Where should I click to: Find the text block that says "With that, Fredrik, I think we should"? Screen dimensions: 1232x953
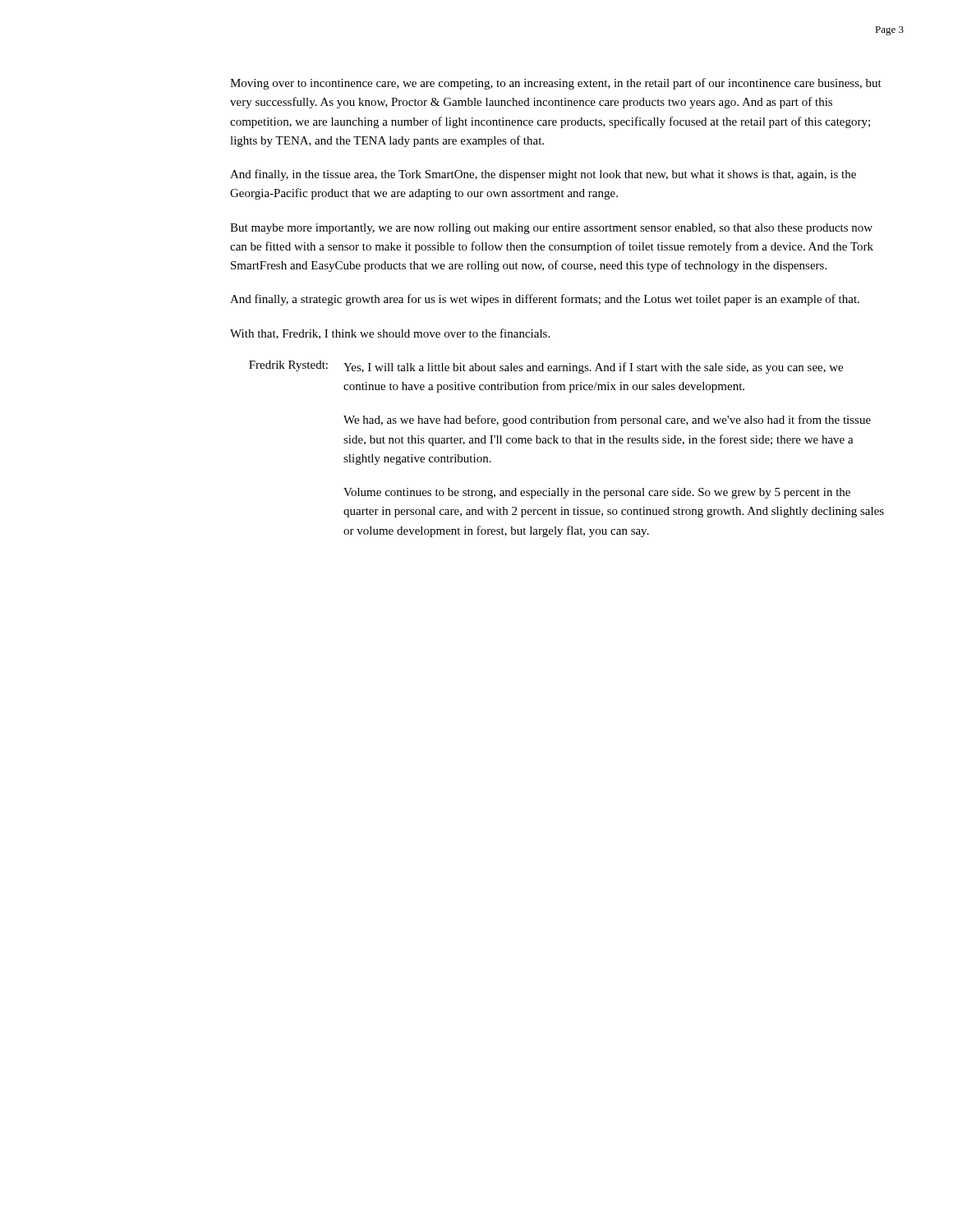coord(390,333)
